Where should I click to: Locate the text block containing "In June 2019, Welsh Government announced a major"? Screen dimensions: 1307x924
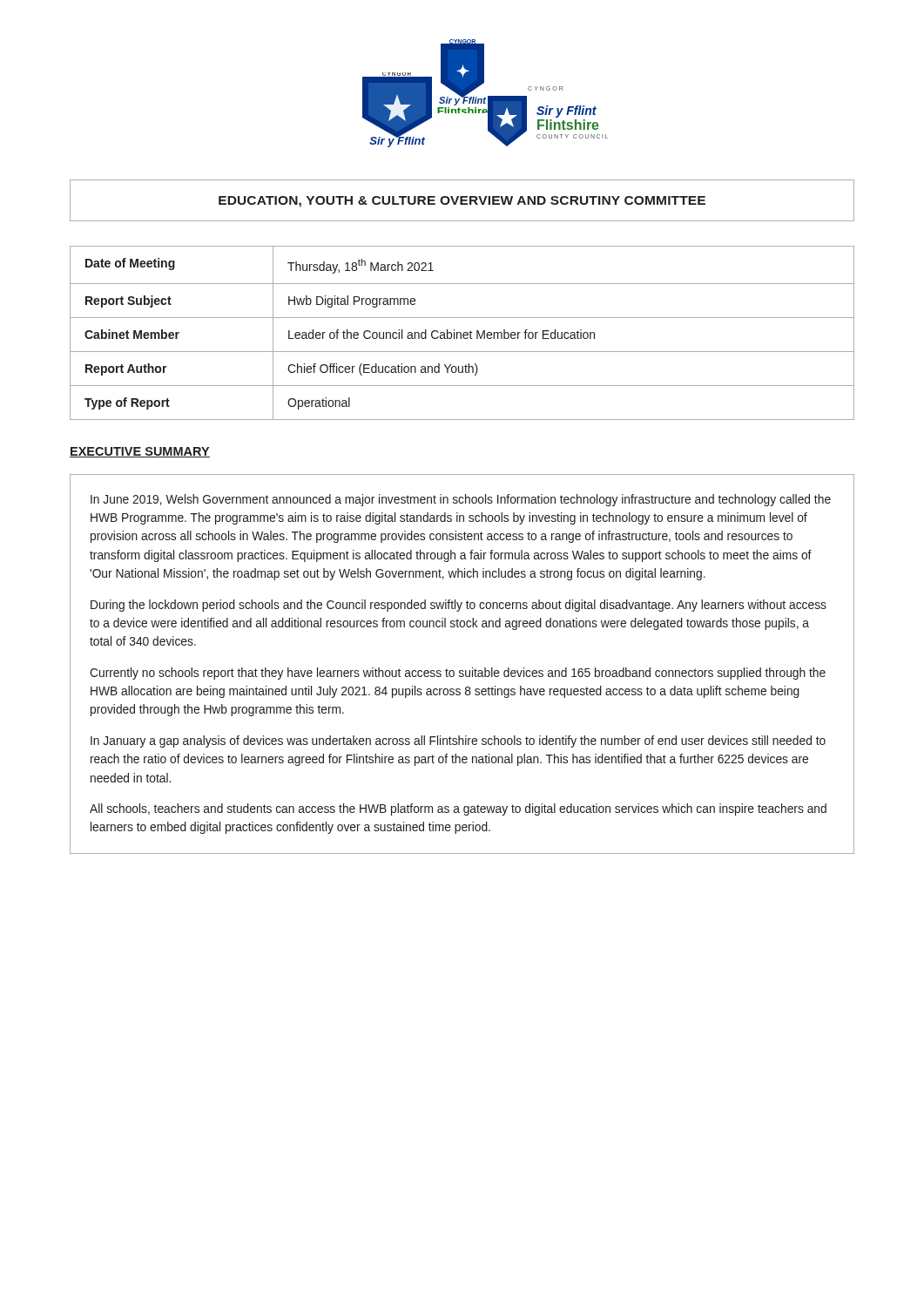click(x=462, y=664)
